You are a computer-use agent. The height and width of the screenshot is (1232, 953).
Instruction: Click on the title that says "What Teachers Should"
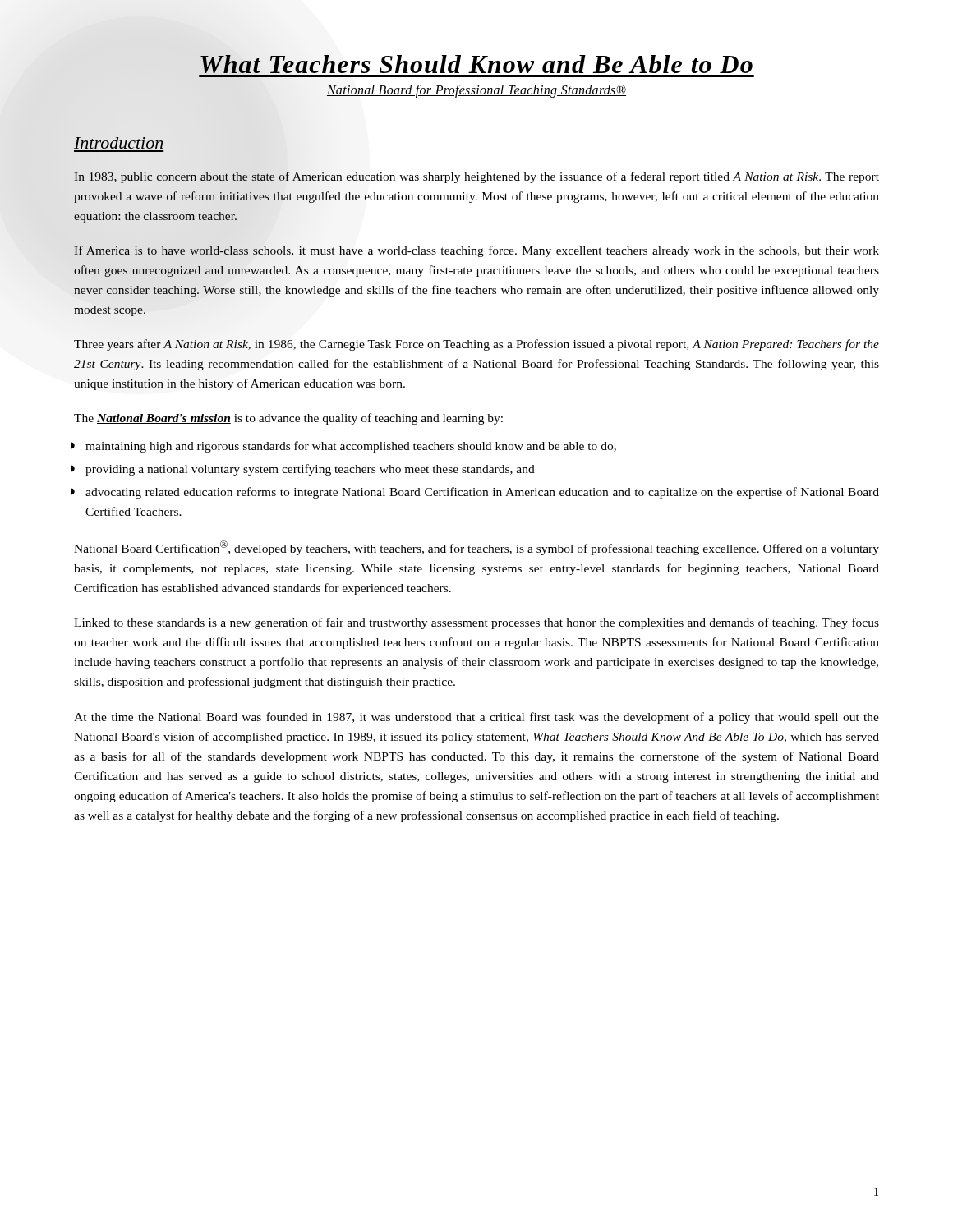click(x=476, y=64)
